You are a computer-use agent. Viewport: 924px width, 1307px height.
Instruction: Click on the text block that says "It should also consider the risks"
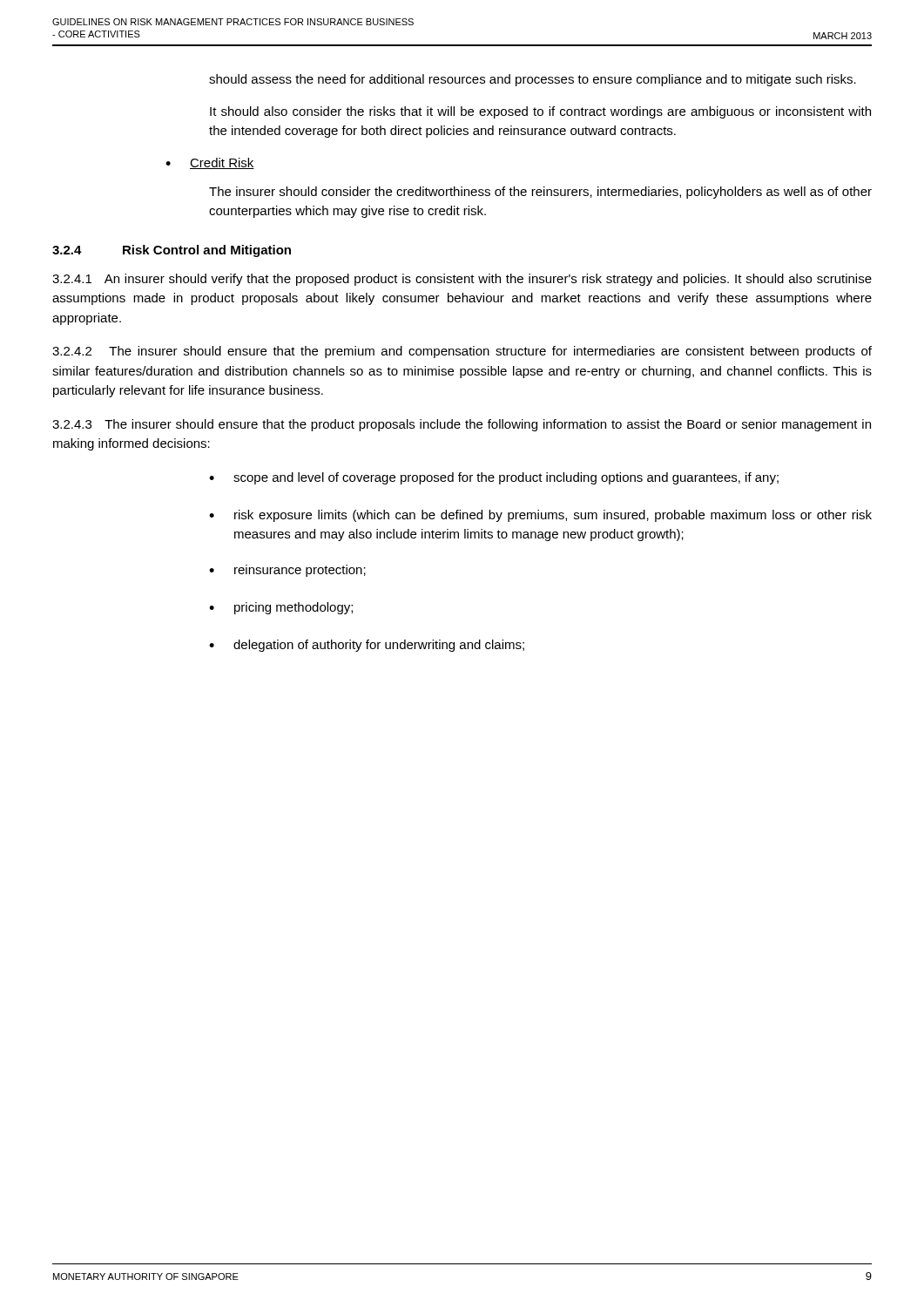[540, 120]
